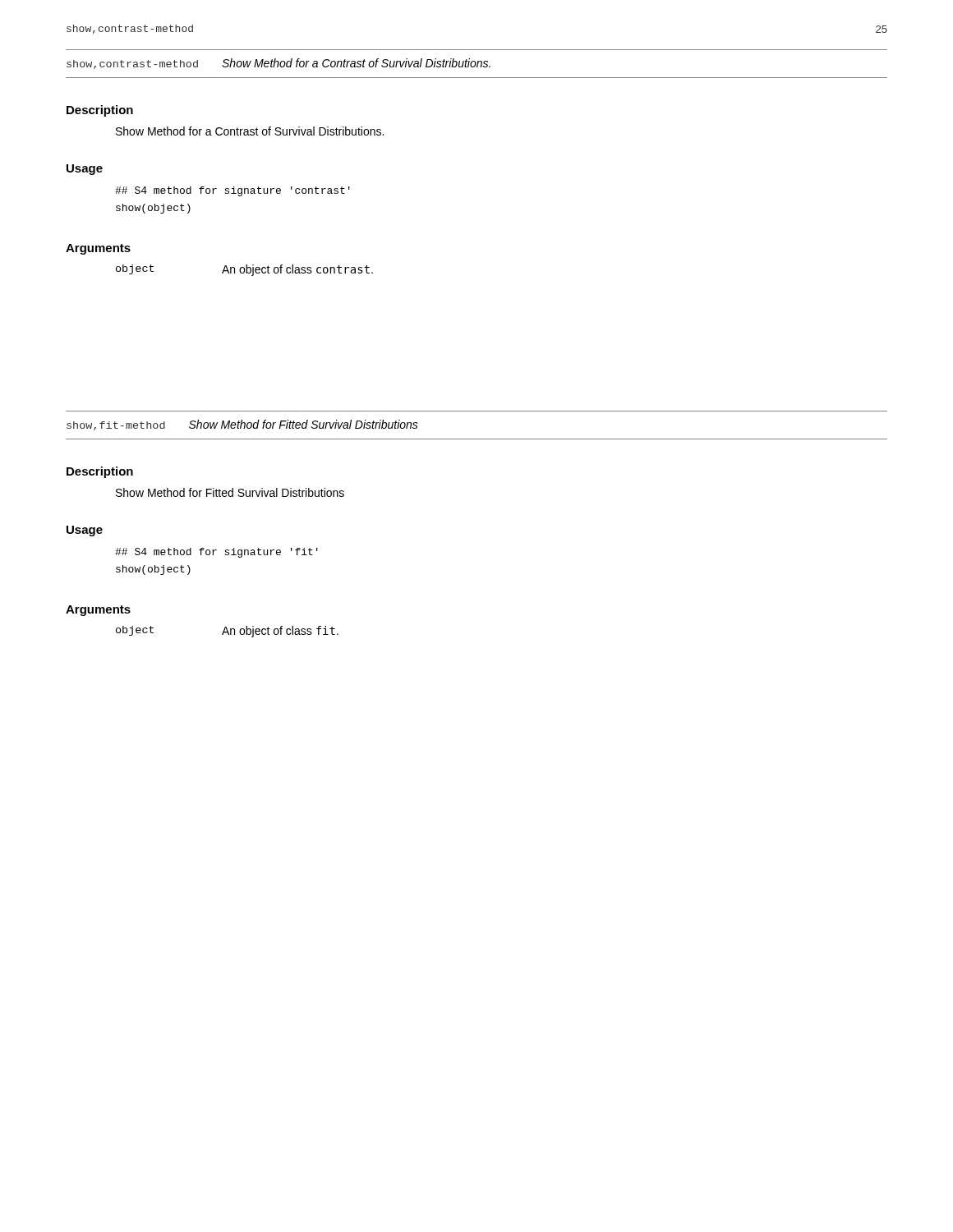Click on the element starting "S4 method for signature 'contrast' show(object)"
The width and height of the screenshot is (953, 1232).
pos(234,200)
